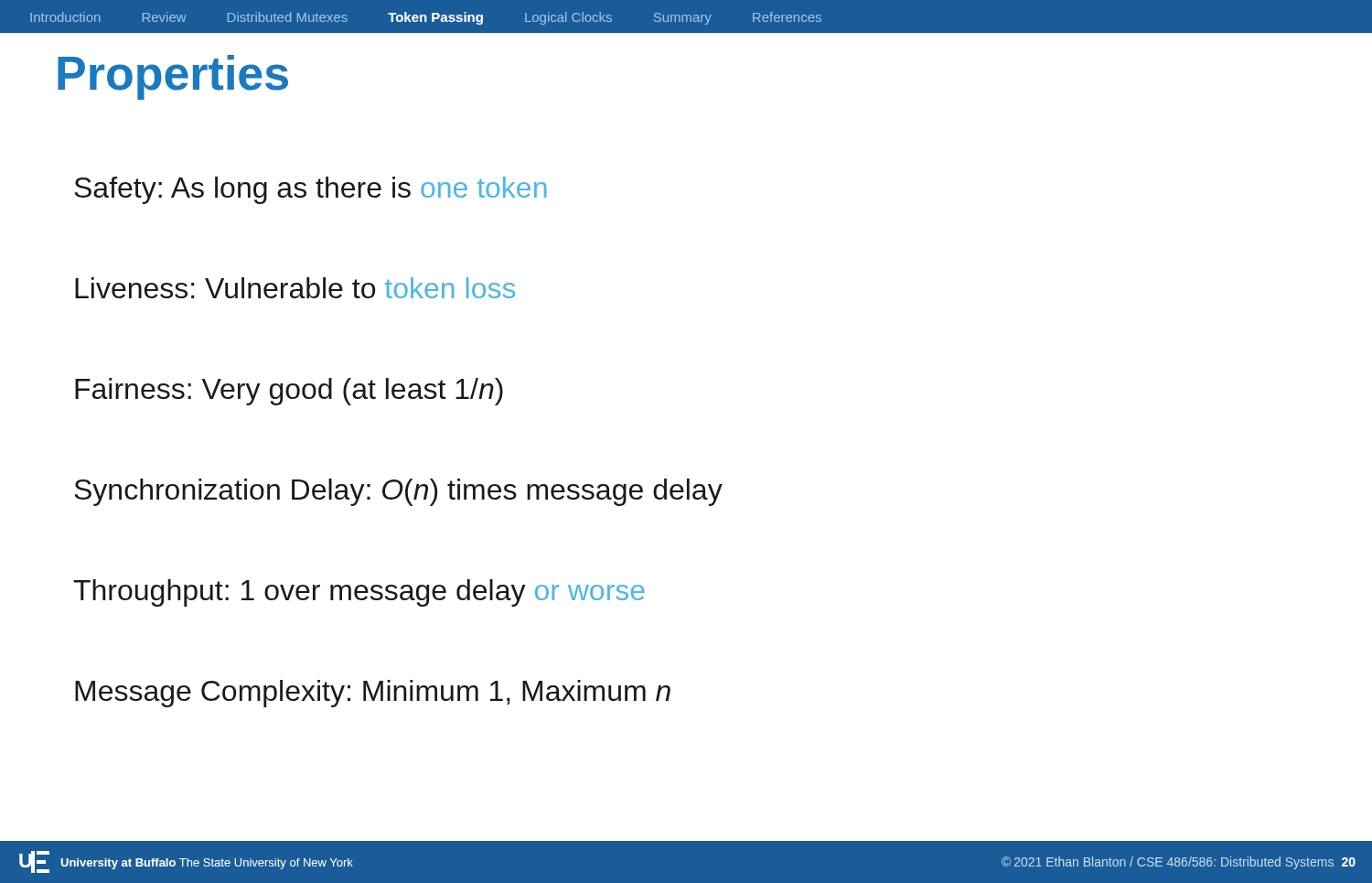The height and width of the screenshot is (883, 1372).
Task: Point to "Fairness: Very good (at least 1/n)"
Action: (289, 389)
